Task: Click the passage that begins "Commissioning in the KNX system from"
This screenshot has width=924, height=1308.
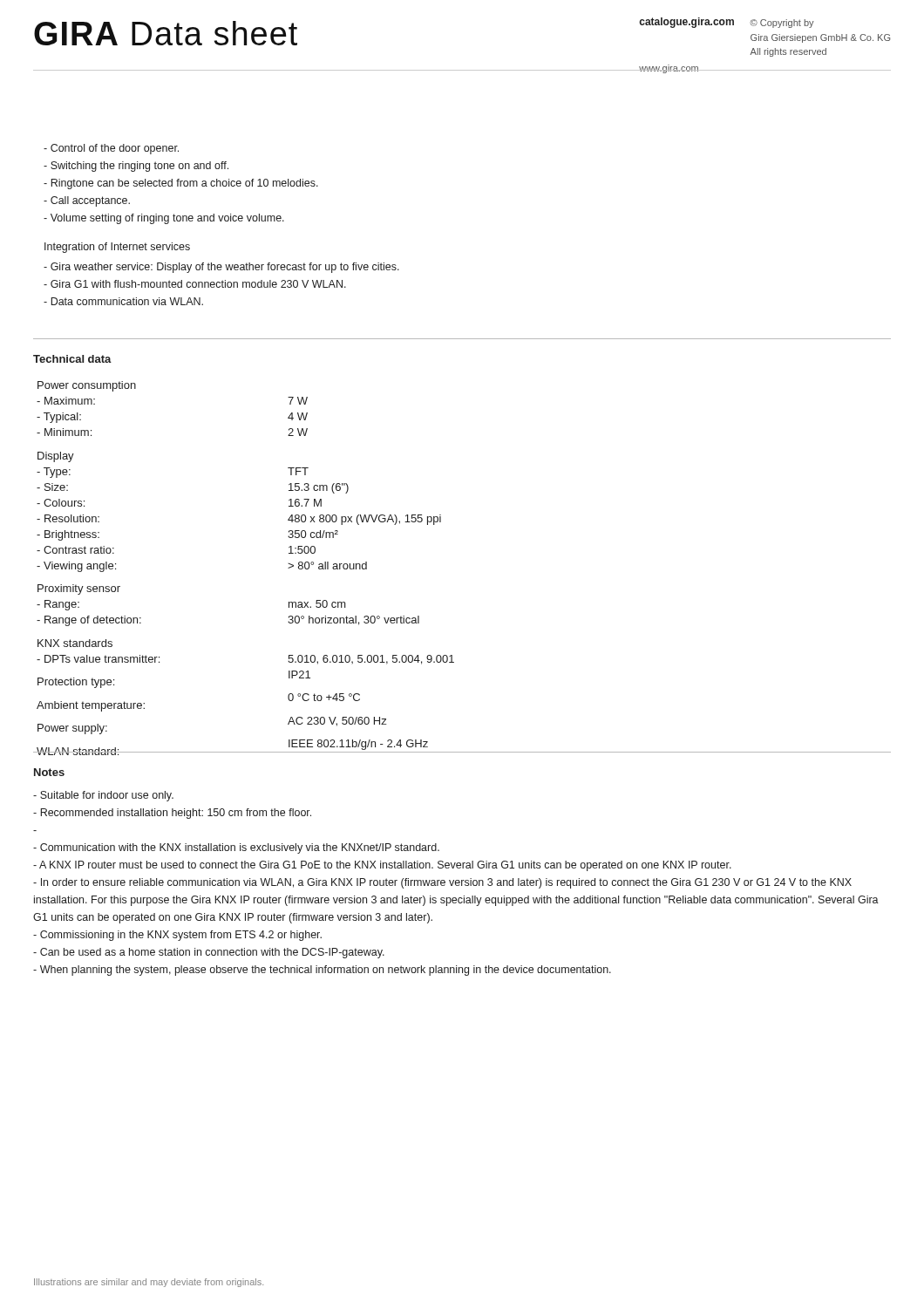Action: (178, 935)
